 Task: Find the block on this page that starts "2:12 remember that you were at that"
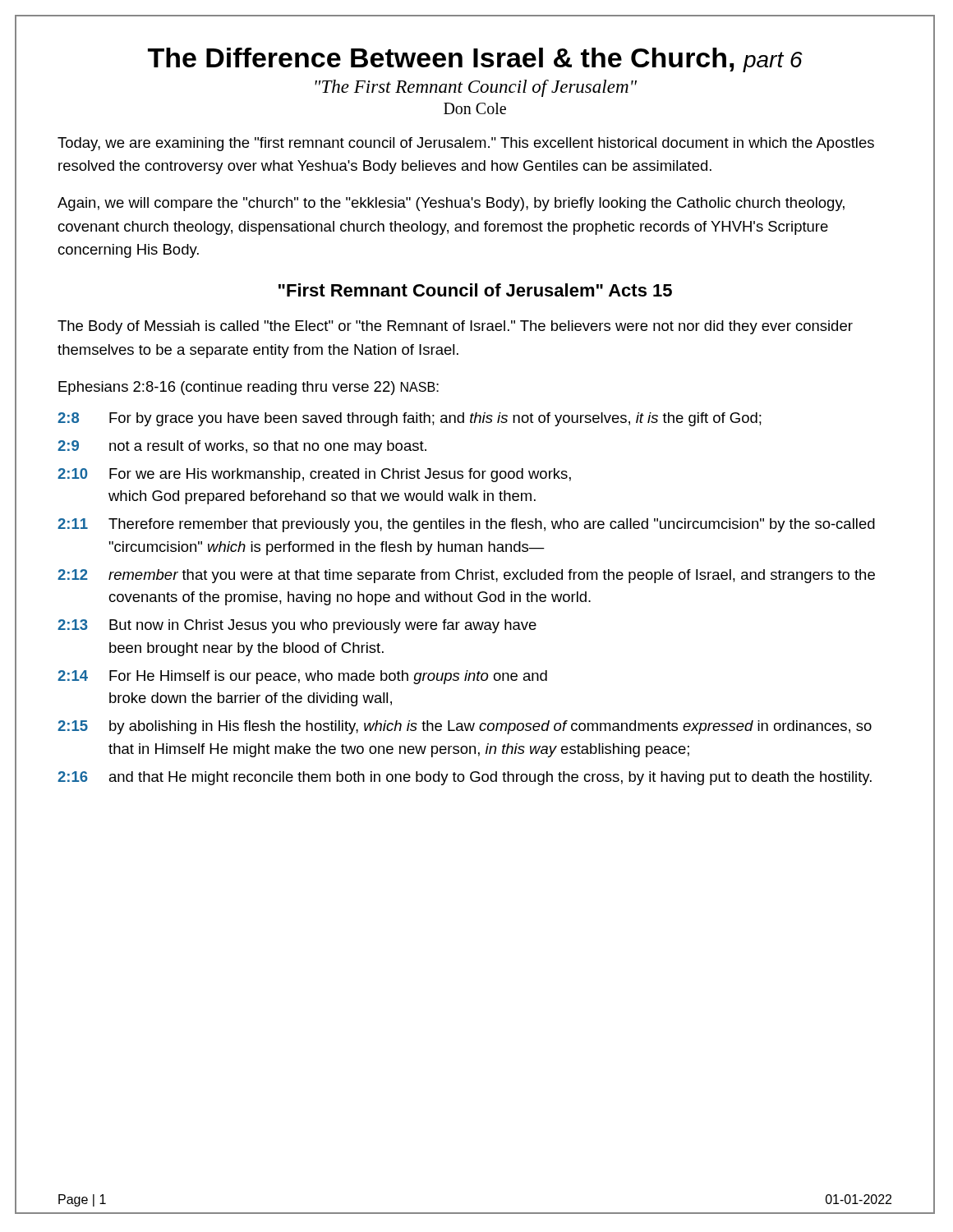pos(475,586)
